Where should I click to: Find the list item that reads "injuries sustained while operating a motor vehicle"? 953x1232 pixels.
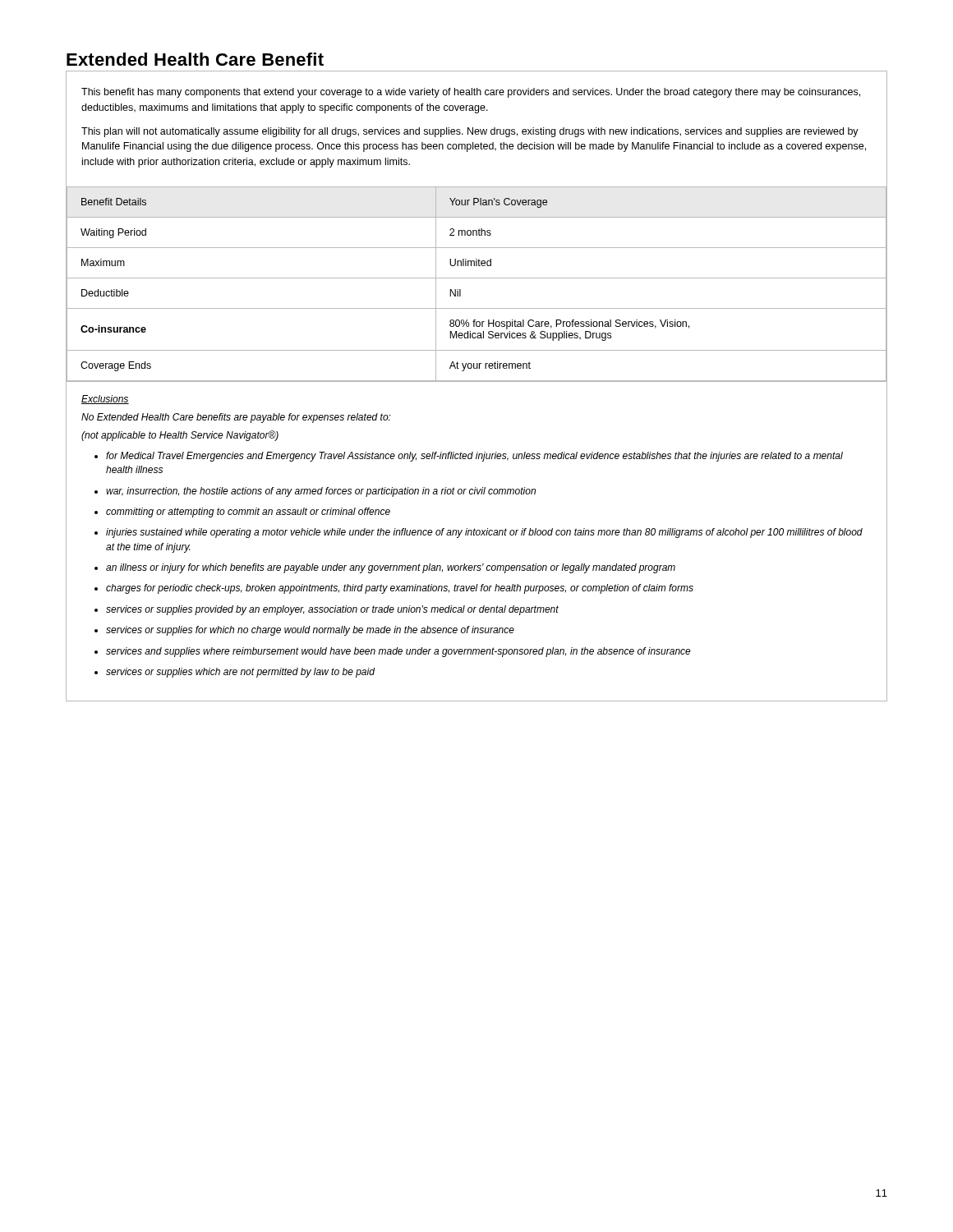(484, 540)
